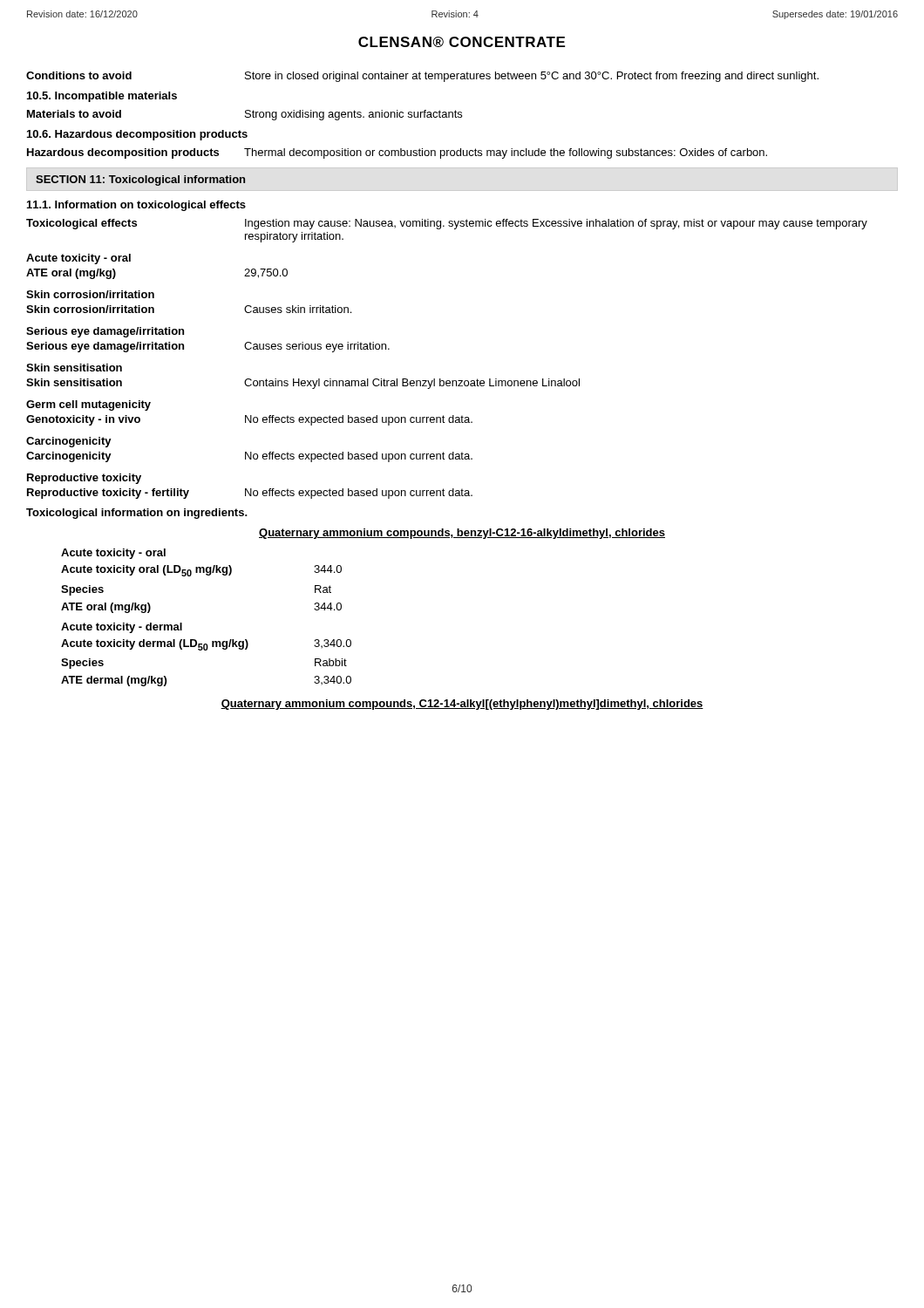
Task: Click on the section header with the text "10.6. Hazardous decomposition products"
Action: [x=137, y=134]
